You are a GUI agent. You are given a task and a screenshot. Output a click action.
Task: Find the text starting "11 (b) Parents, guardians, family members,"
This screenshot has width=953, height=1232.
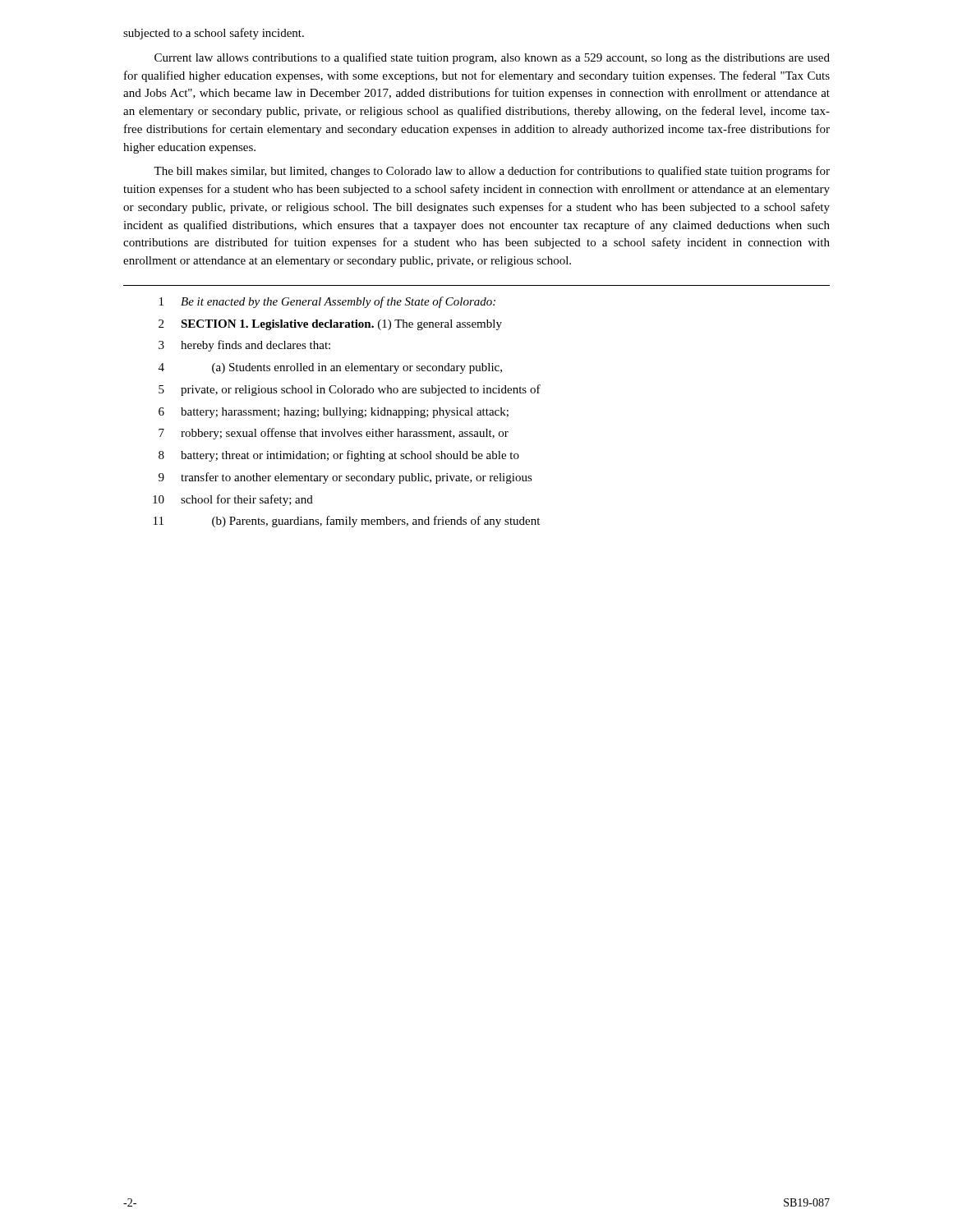(x=476, y=521)
